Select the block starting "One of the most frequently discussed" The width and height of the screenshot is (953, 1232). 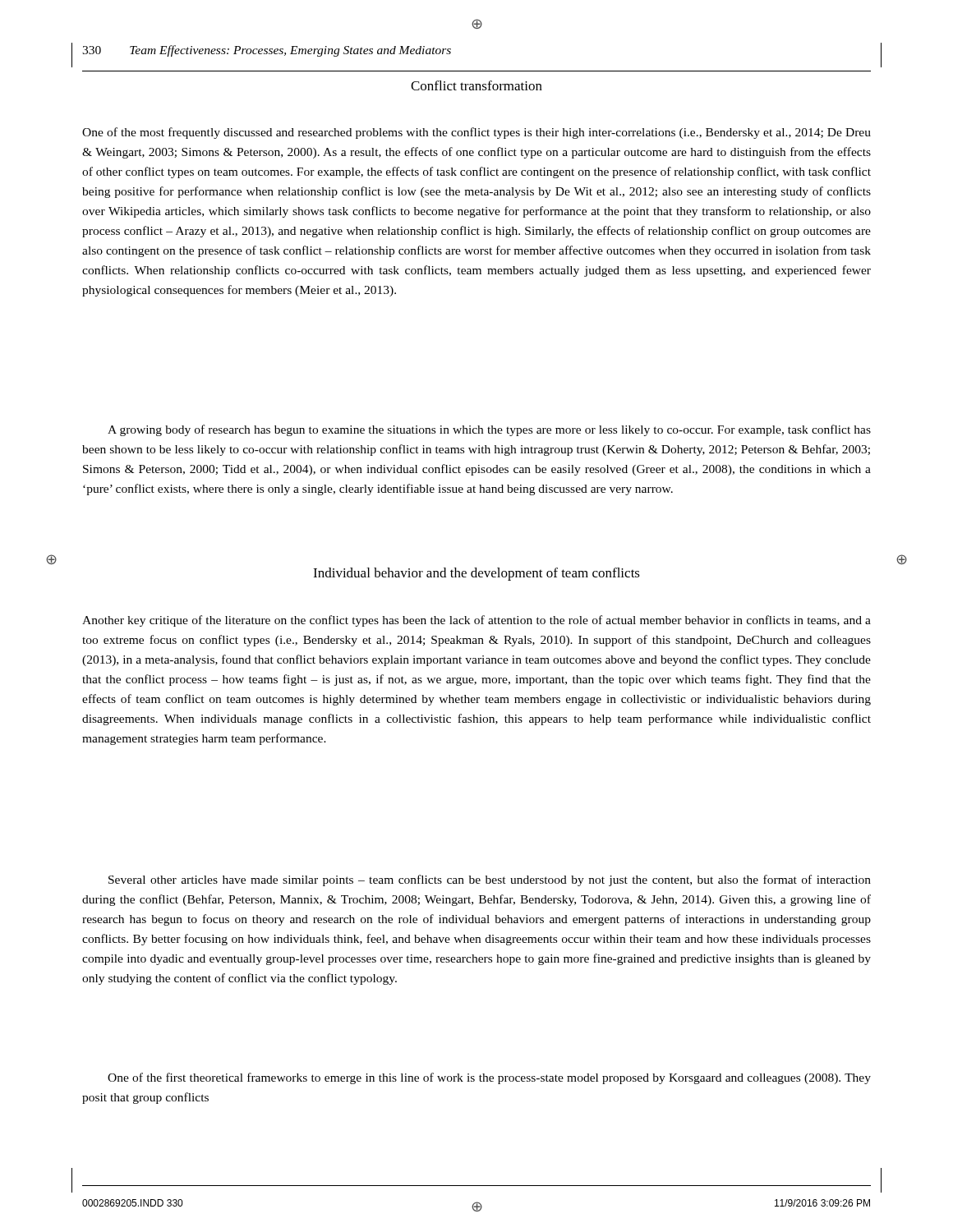click(x=476, y=211)
